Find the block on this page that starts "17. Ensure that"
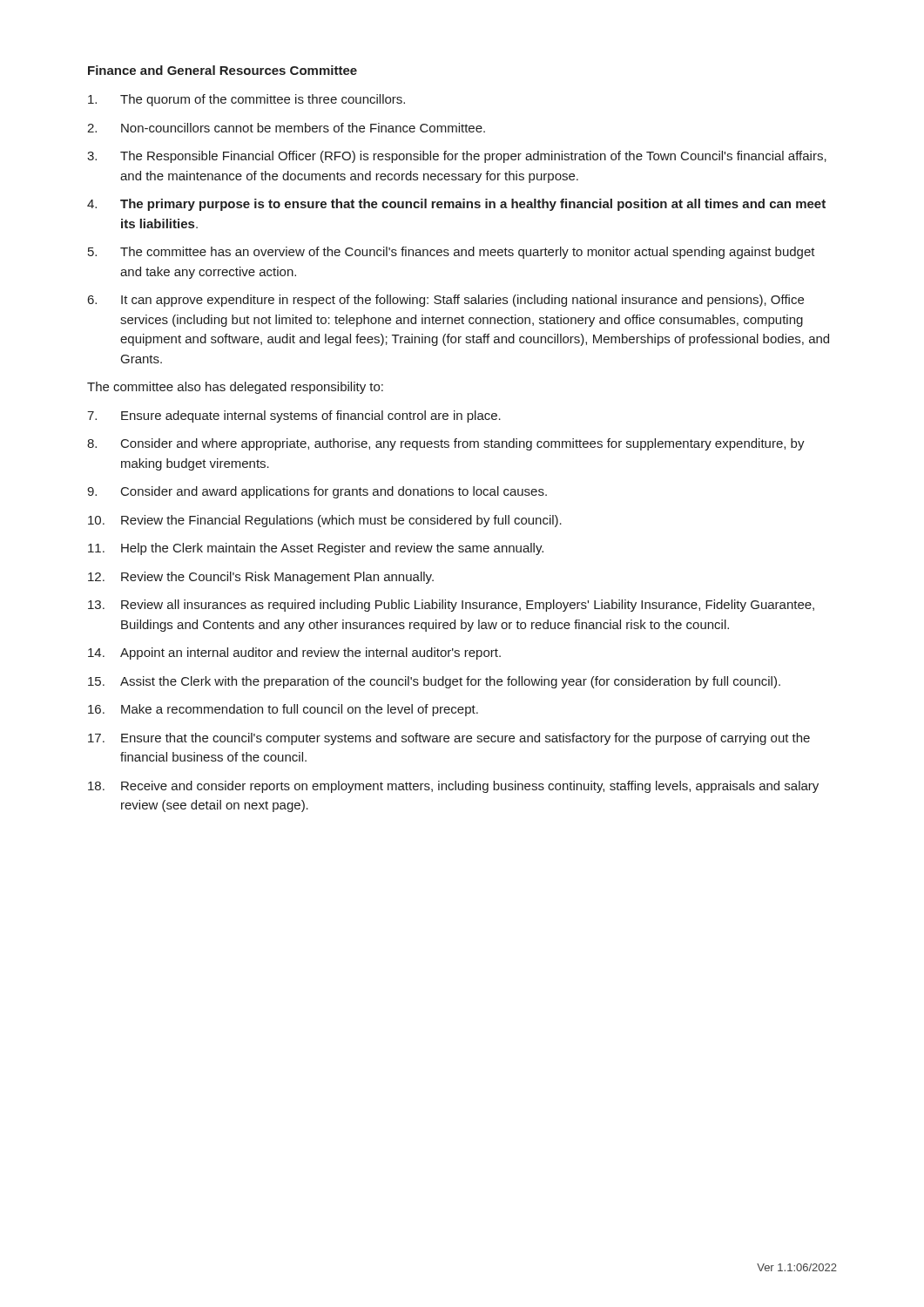Screen dimensions: 1307x924 [462, 748]
